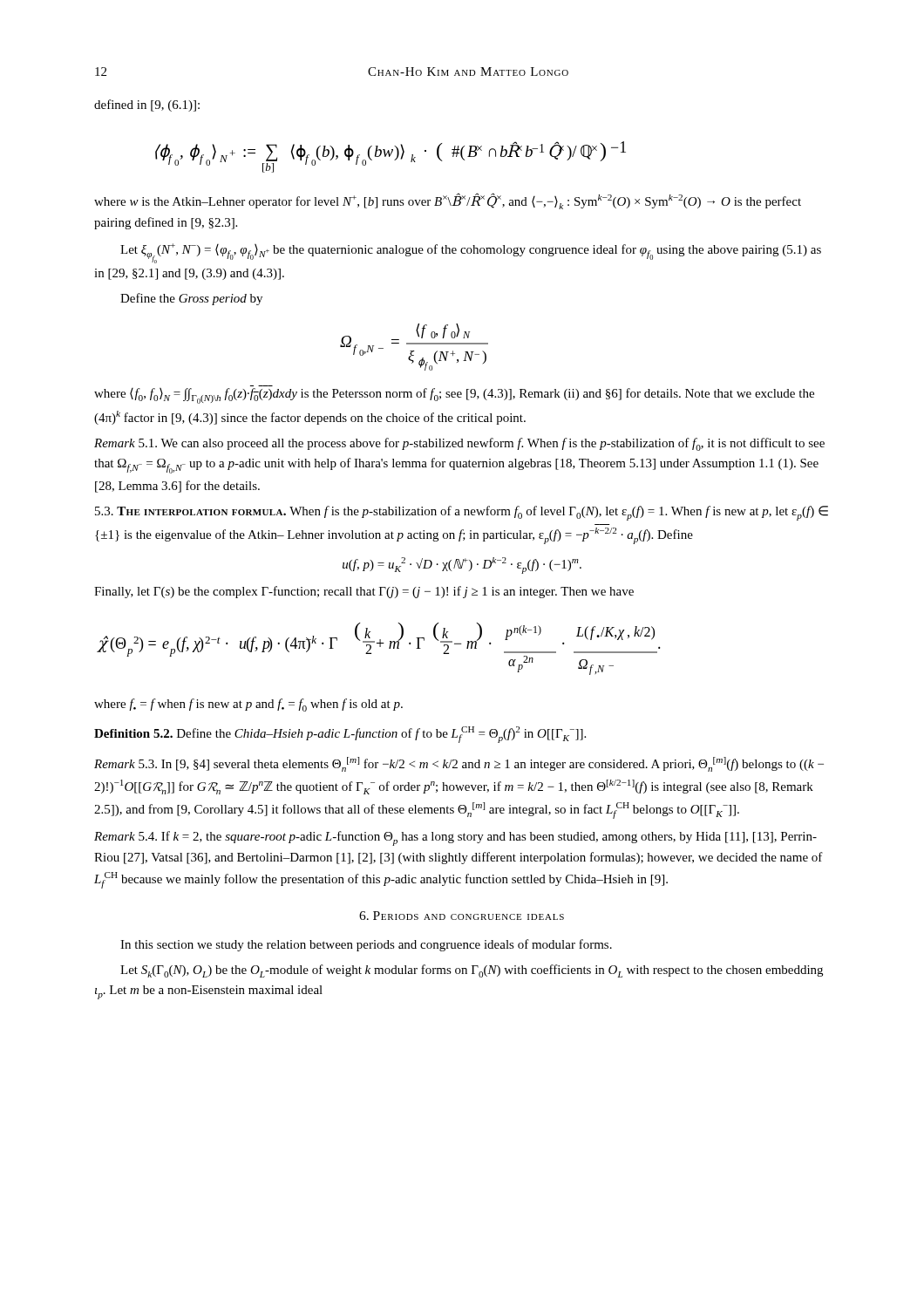This screenshot has height=1308, width=924.
Task: Locate the block of text that opens with "where w is the"
Action: (448, 210)
